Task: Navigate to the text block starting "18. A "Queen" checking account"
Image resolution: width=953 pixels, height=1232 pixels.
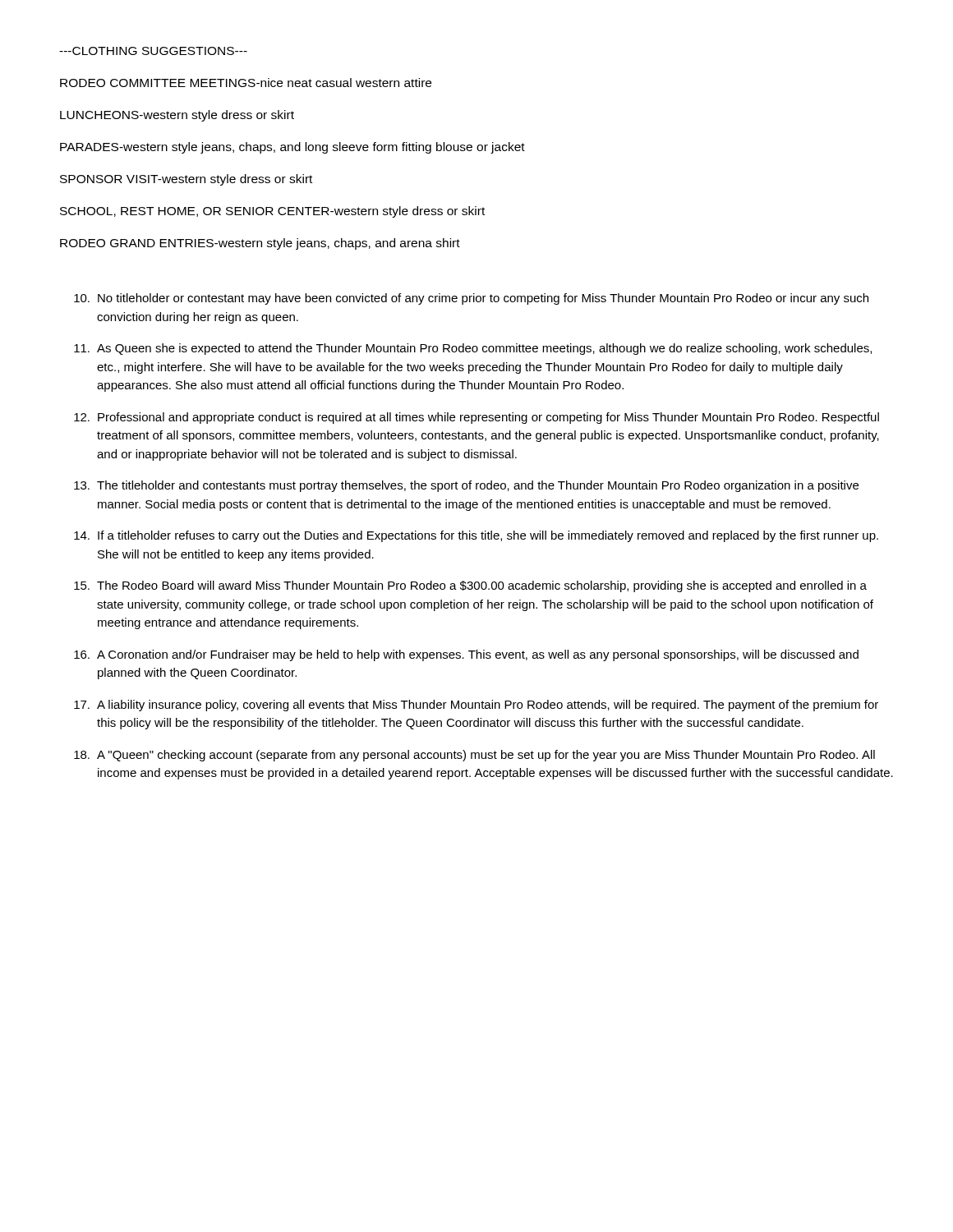Action: click(476, 764)
